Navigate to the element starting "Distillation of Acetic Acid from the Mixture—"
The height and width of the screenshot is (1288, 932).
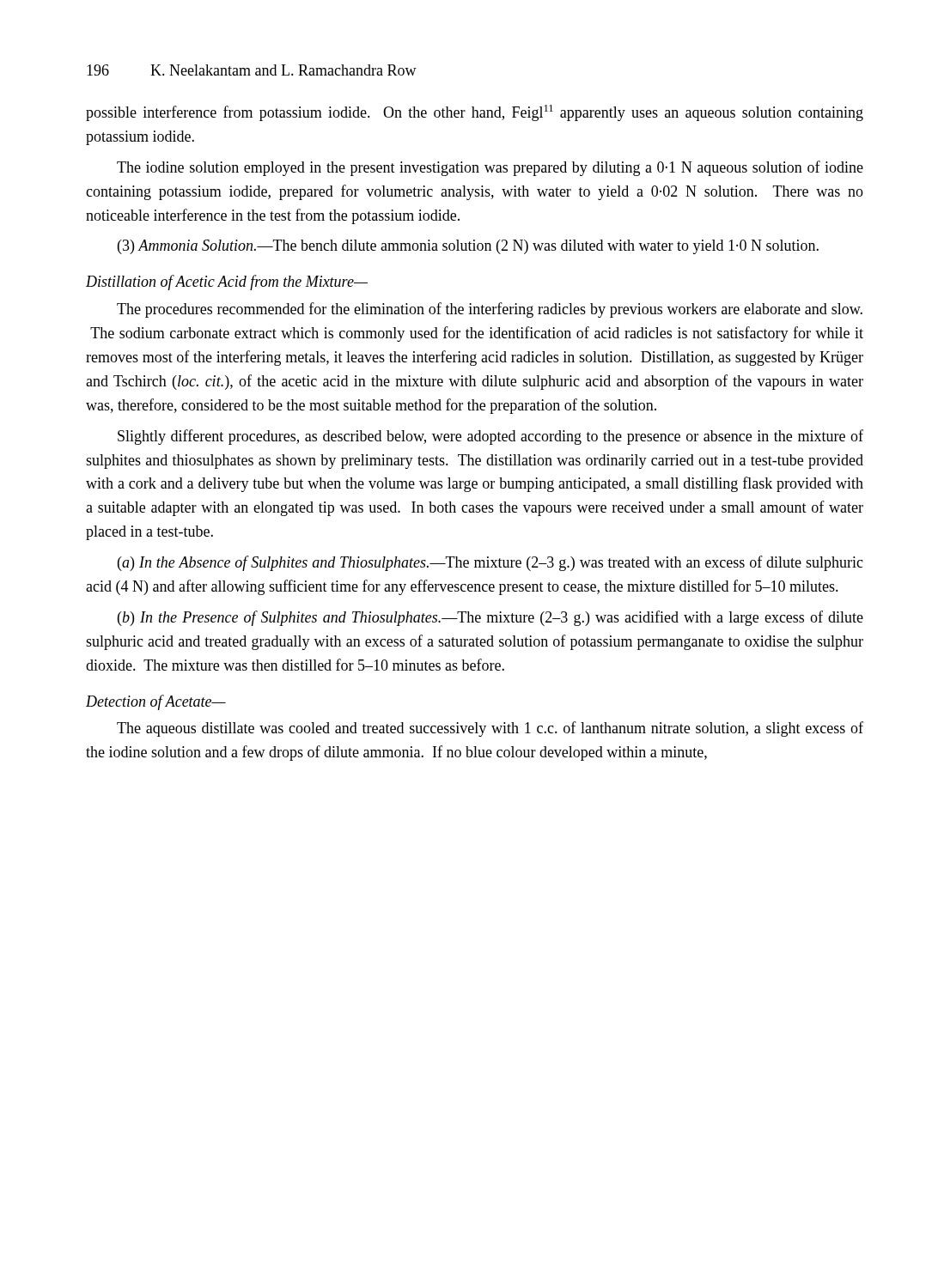(227, 283)
